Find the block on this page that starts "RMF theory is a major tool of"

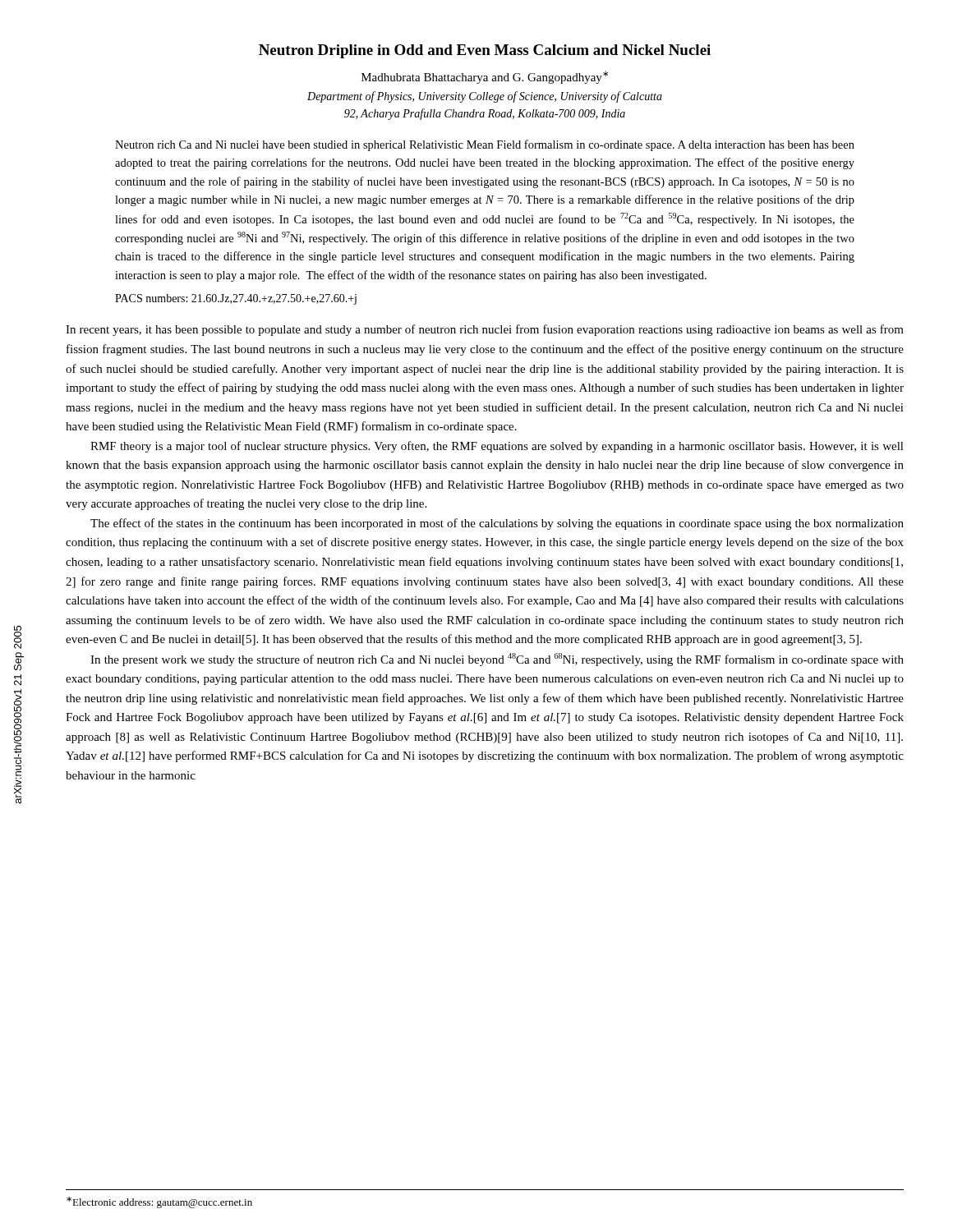[485, 475]
